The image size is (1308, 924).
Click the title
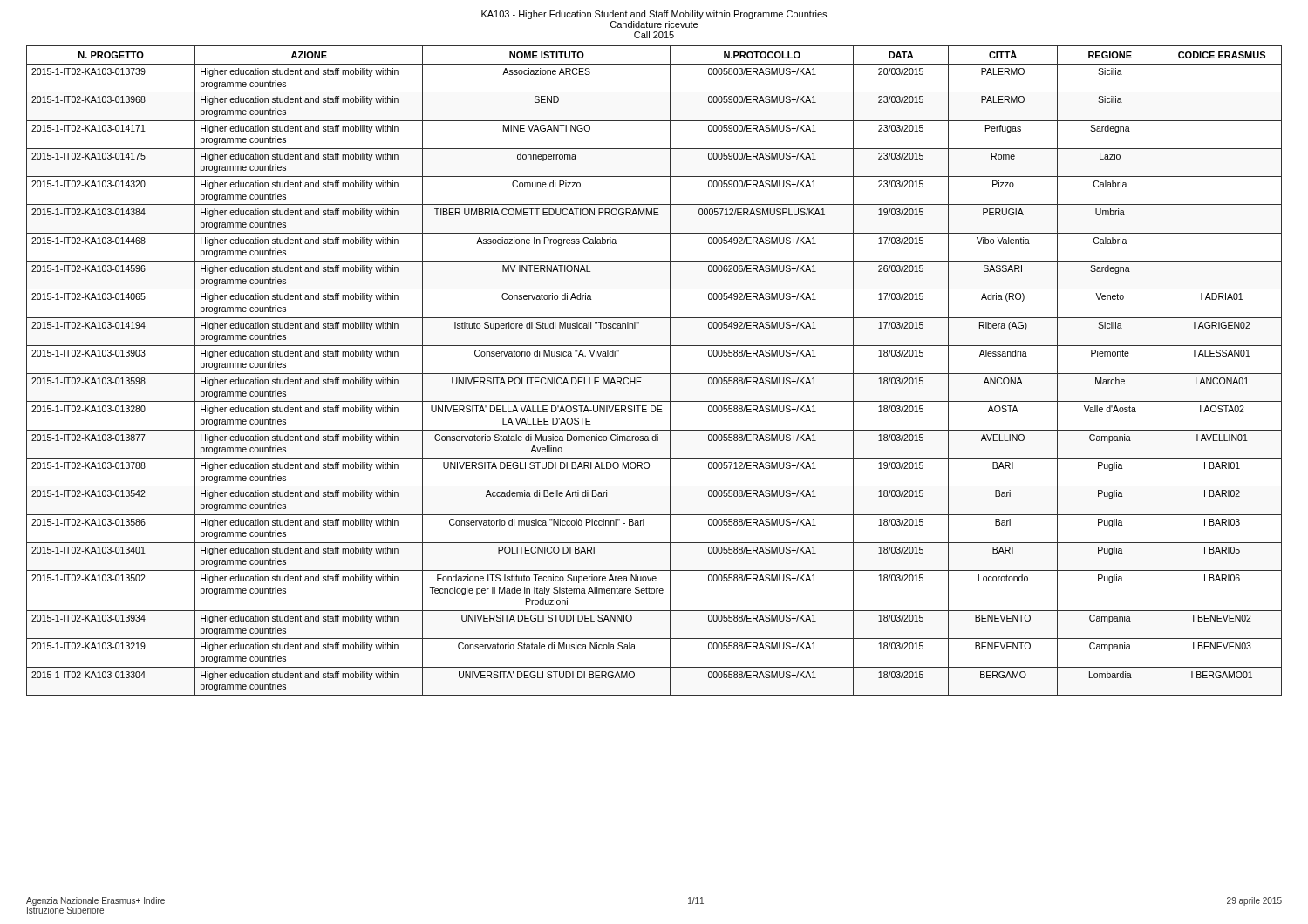654,24
